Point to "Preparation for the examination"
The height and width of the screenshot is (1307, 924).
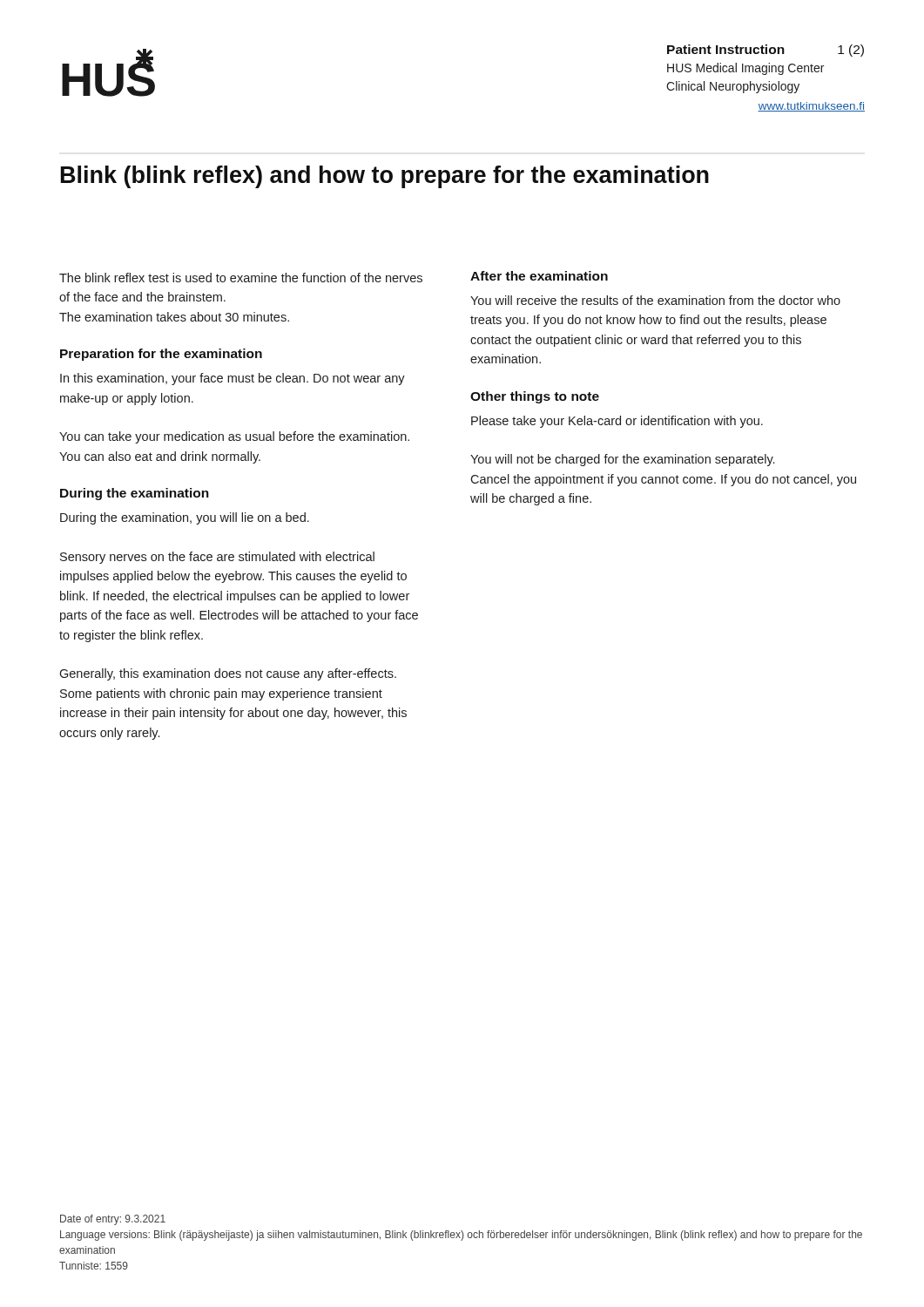coord(161,354)
